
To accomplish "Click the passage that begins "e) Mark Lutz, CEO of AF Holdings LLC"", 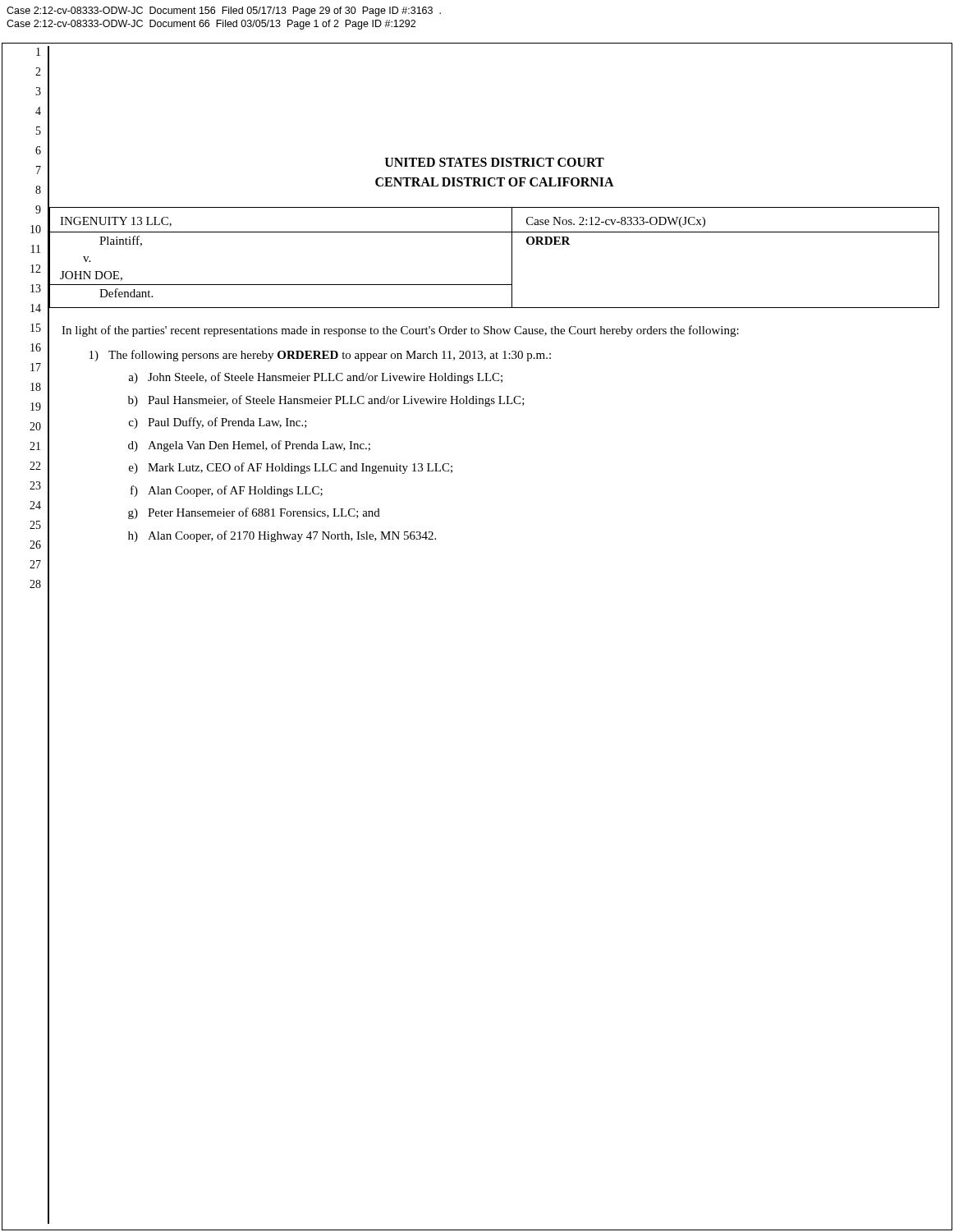I will click(x=251, y=468).
